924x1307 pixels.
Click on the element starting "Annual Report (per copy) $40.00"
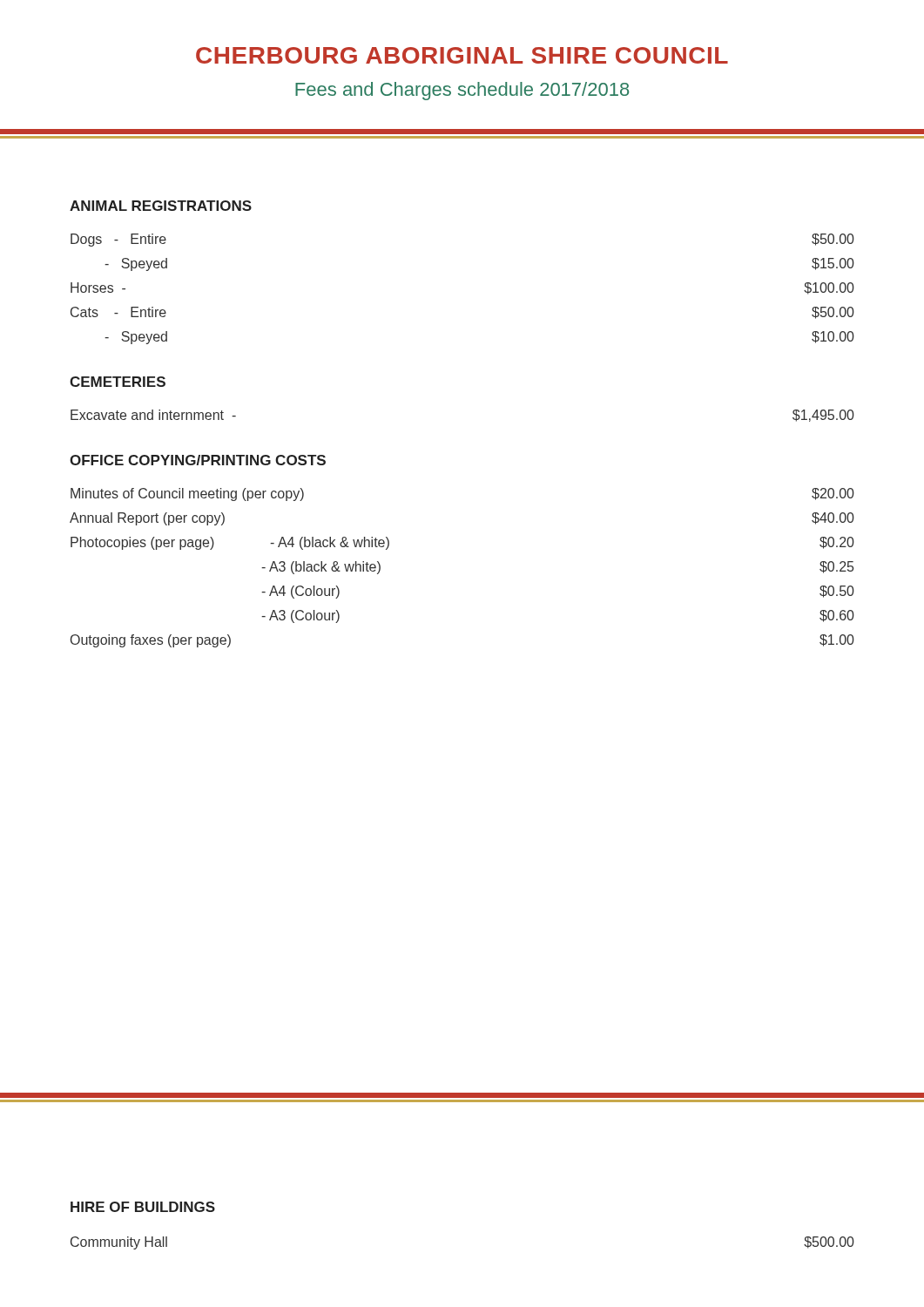tap(144, 519)
